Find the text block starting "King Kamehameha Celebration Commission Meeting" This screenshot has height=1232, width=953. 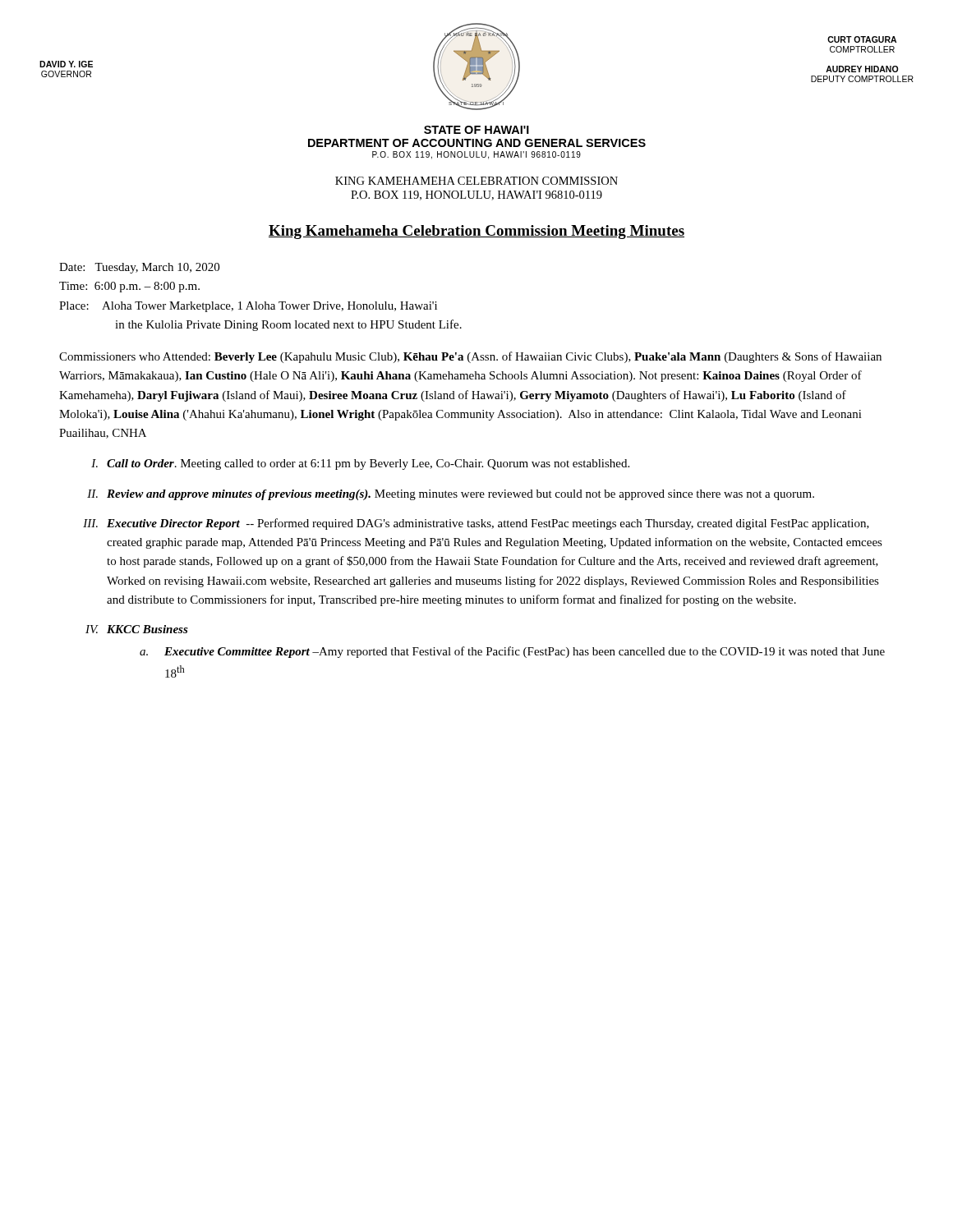coord(476,230)
